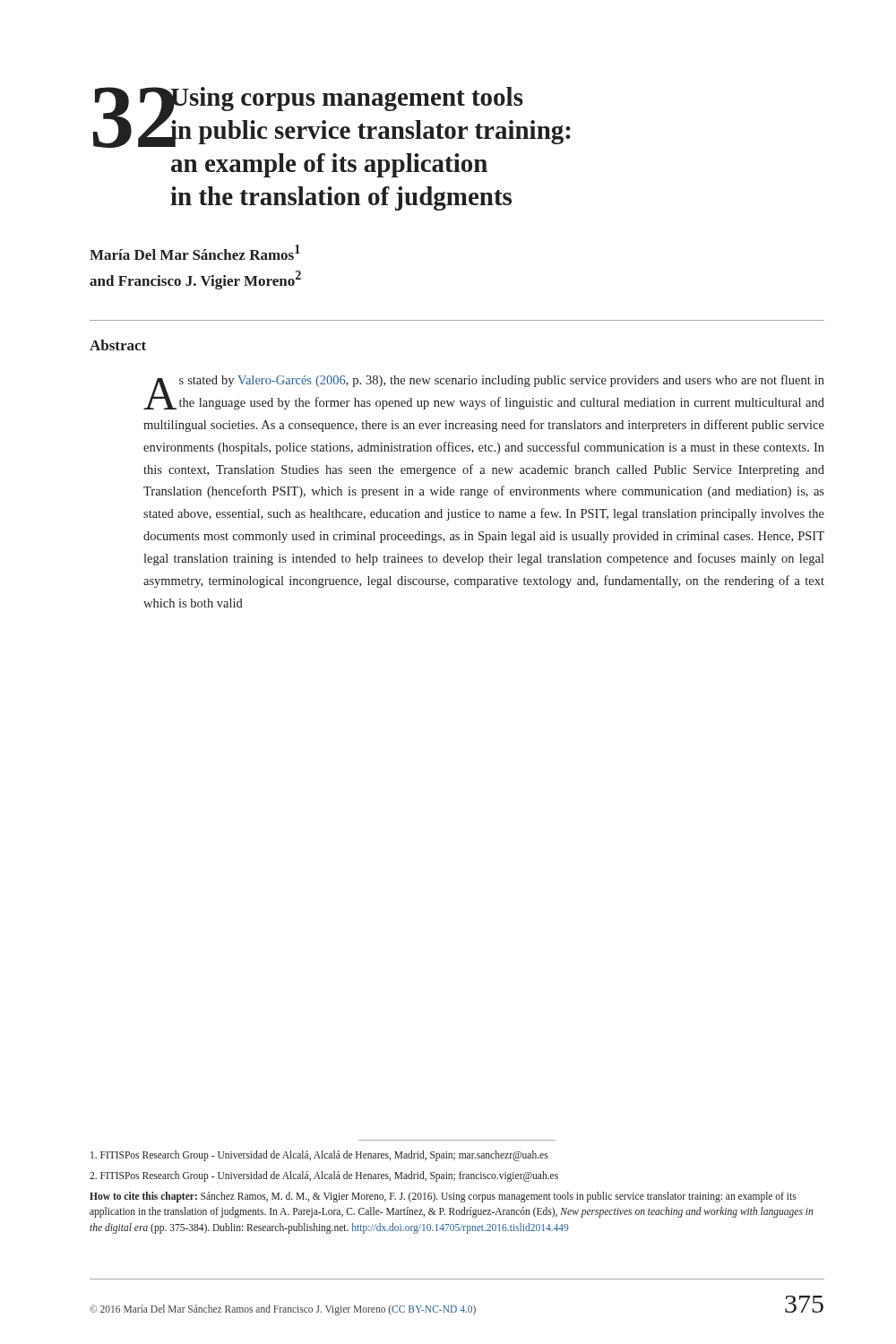Click on the text block with the text "María Del Mar Sánchez Ramos1 and"

(195, 252)
